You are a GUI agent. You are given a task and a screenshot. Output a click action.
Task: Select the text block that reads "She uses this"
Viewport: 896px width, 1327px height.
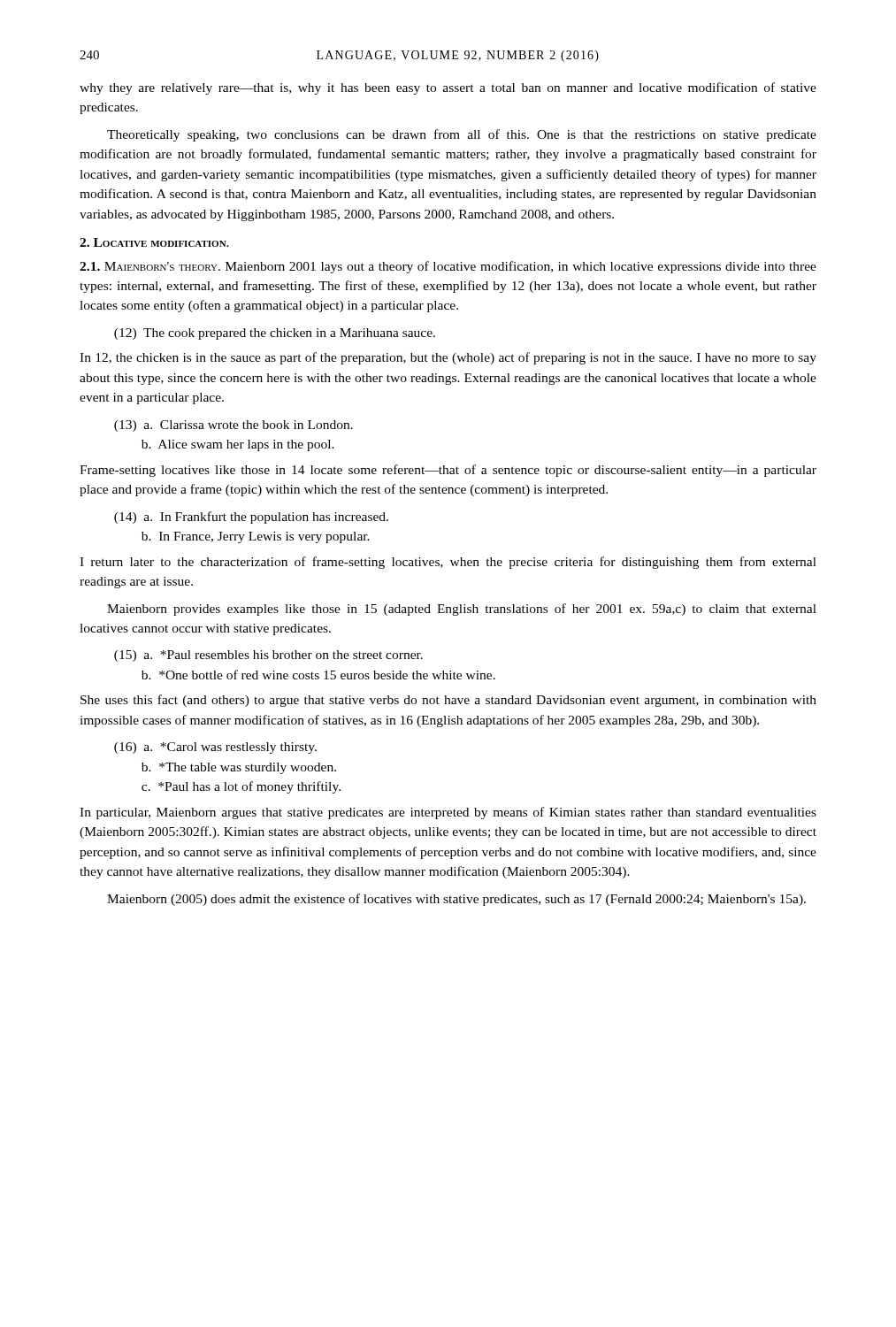pos(448,710)
